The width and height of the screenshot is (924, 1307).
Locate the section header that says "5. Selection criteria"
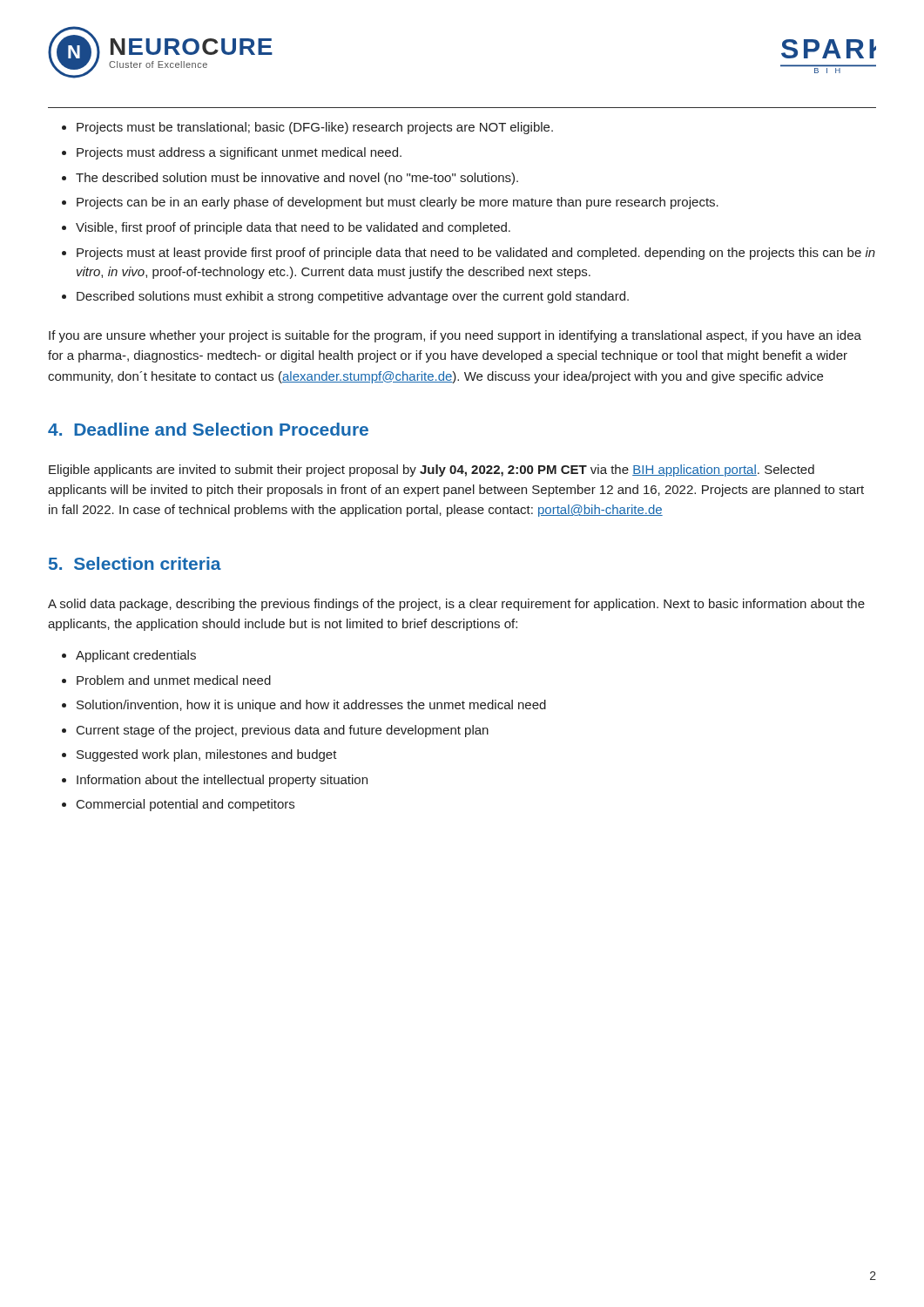(134, 563)
